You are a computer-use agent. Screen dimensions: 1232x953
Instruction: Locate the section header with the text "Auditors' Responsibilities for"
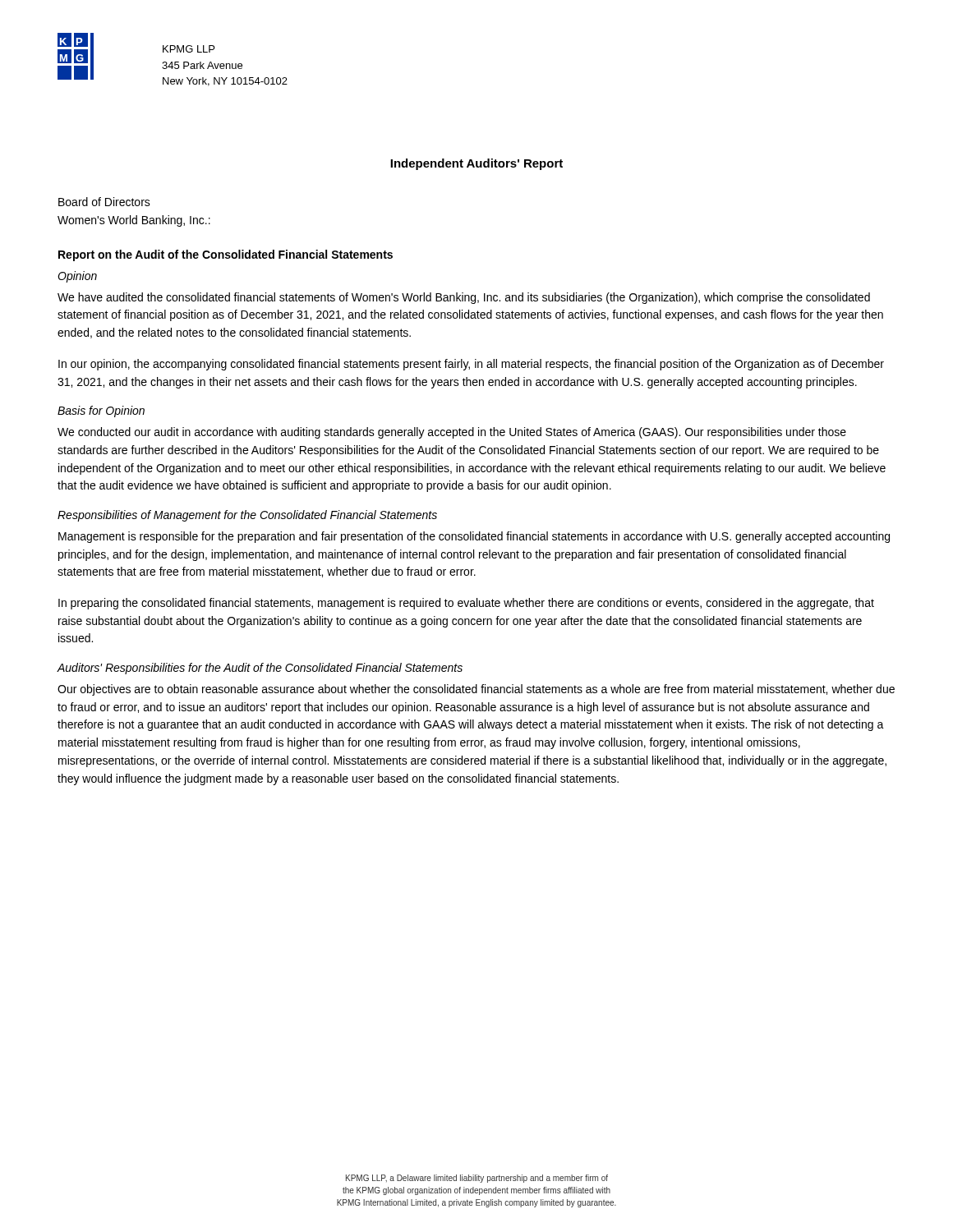tap(260, 668)
